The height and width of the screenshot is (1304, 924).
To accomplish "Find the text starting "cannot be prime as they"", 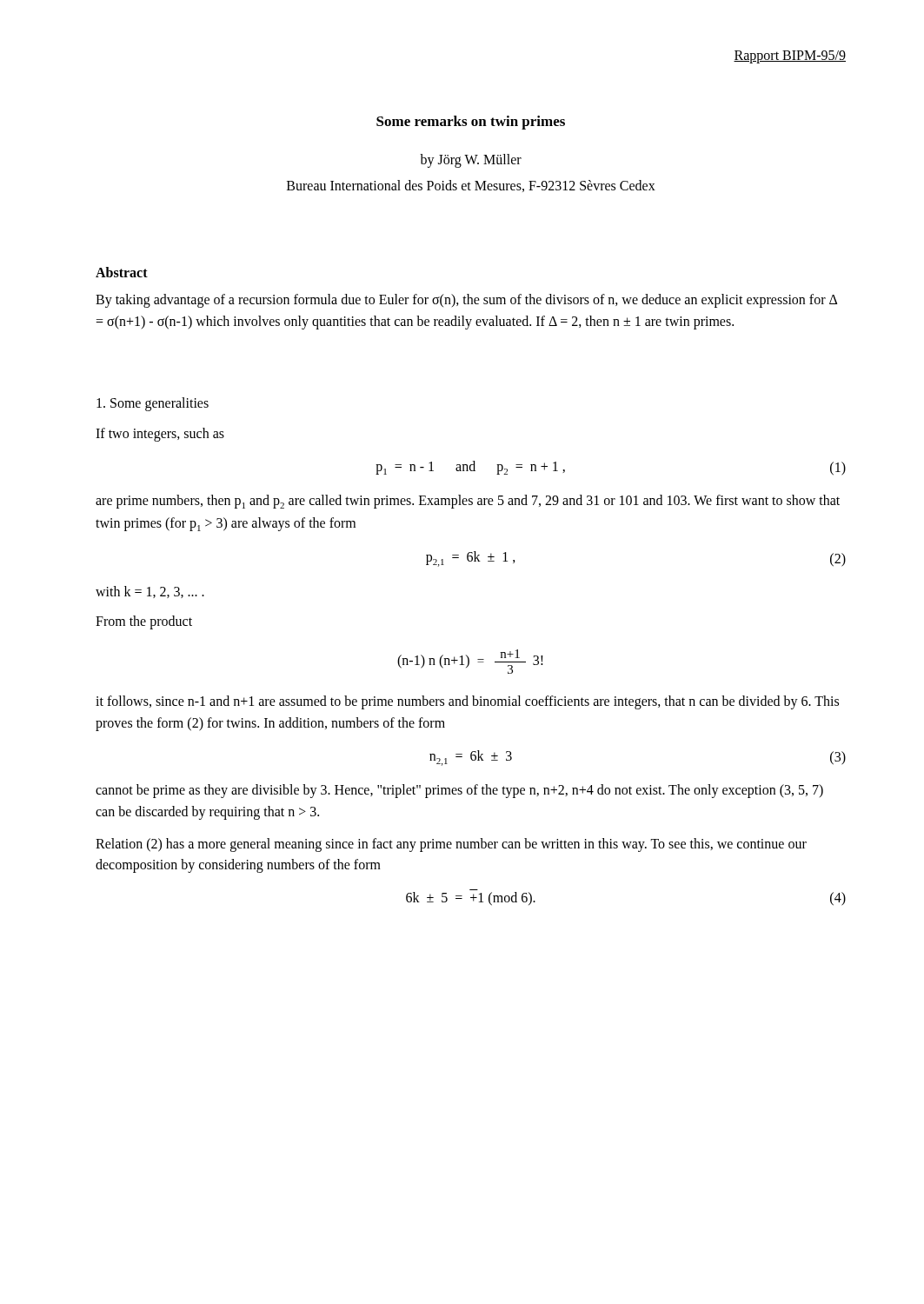I will click(460, 801).
